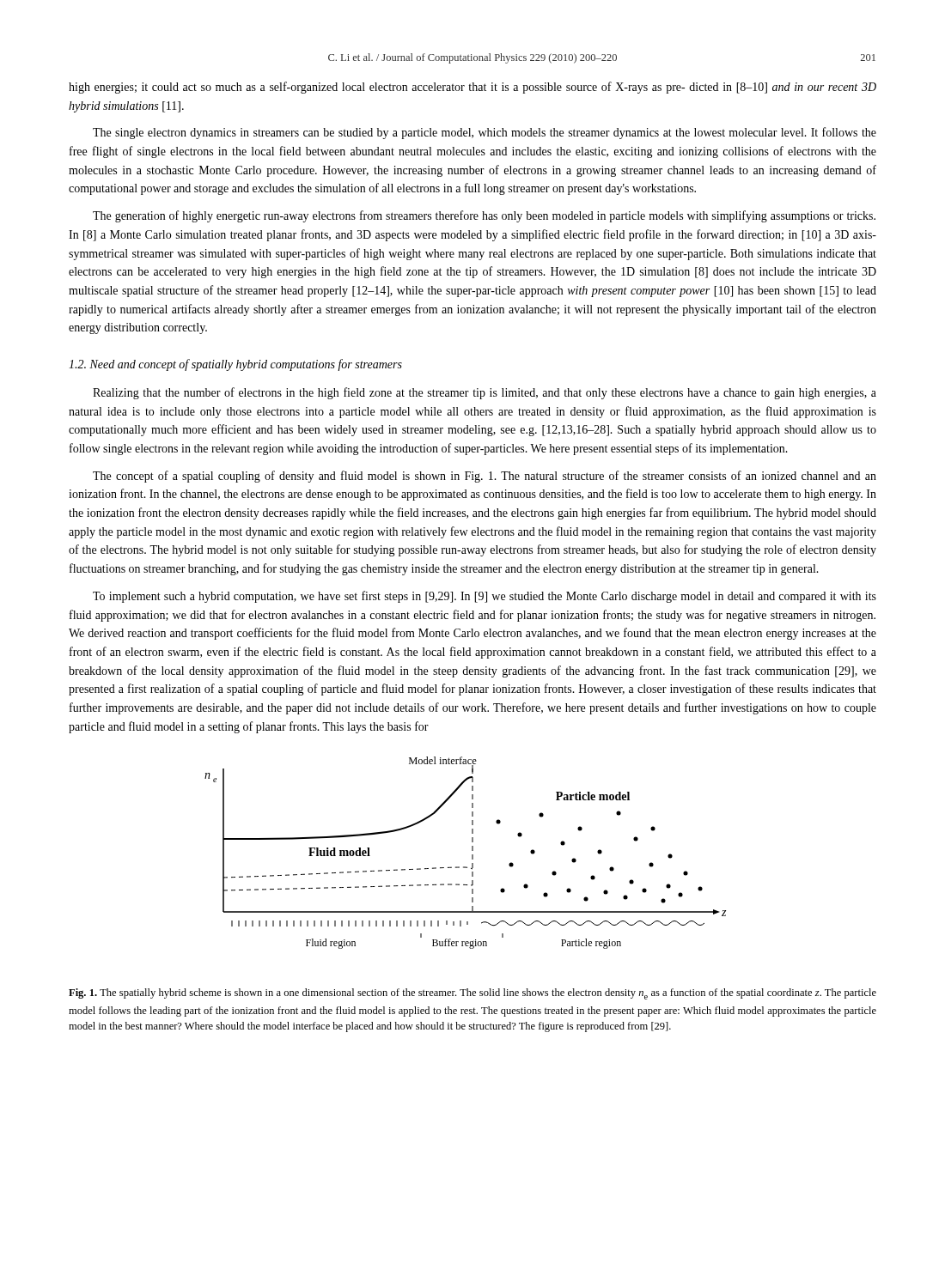The image size is (945, 1288).
Task: Select the text block that says "To implement such"
Action: tap(472, 662)
